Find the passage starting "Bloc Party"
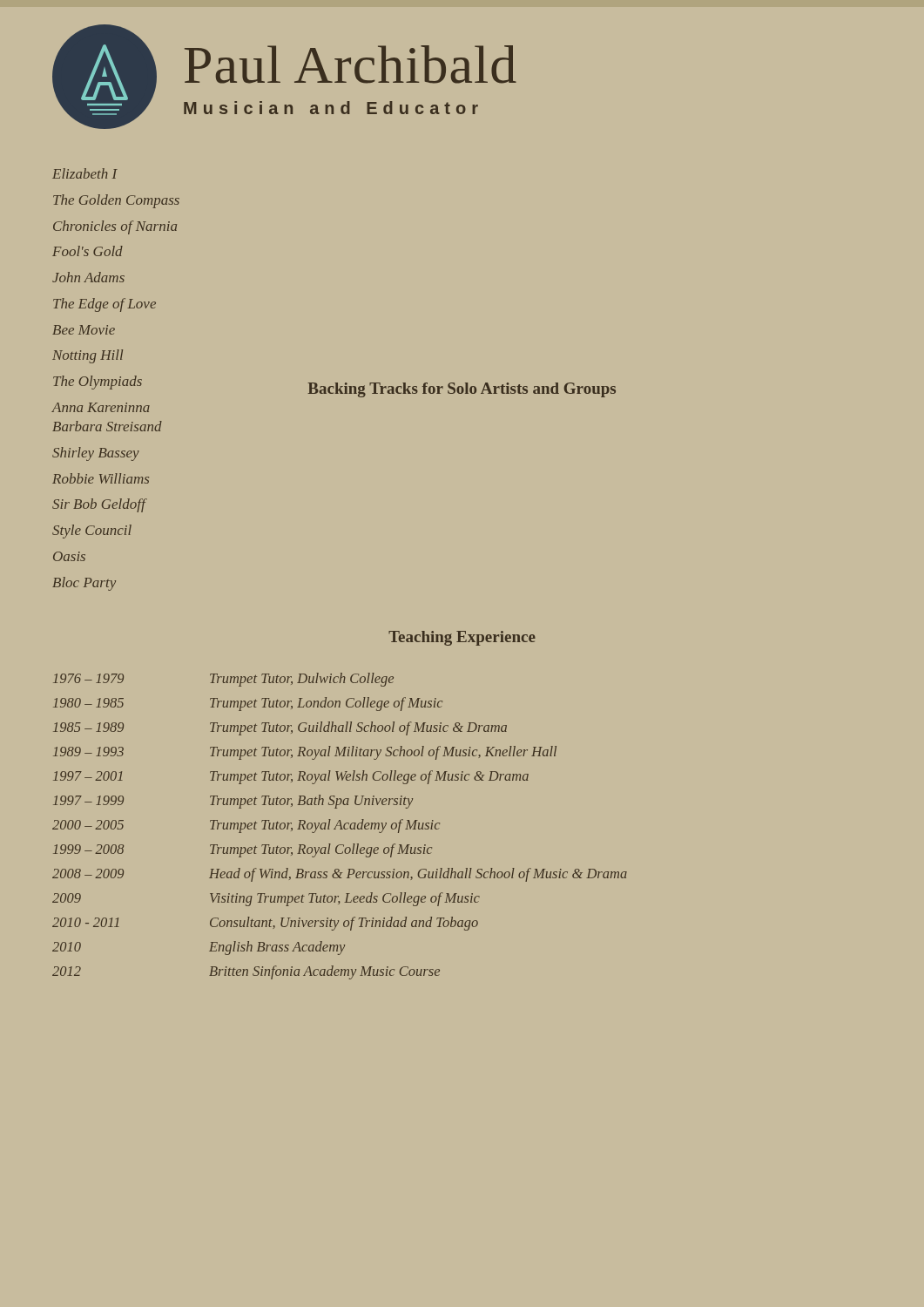924x1307 pixels. point(84,582)
